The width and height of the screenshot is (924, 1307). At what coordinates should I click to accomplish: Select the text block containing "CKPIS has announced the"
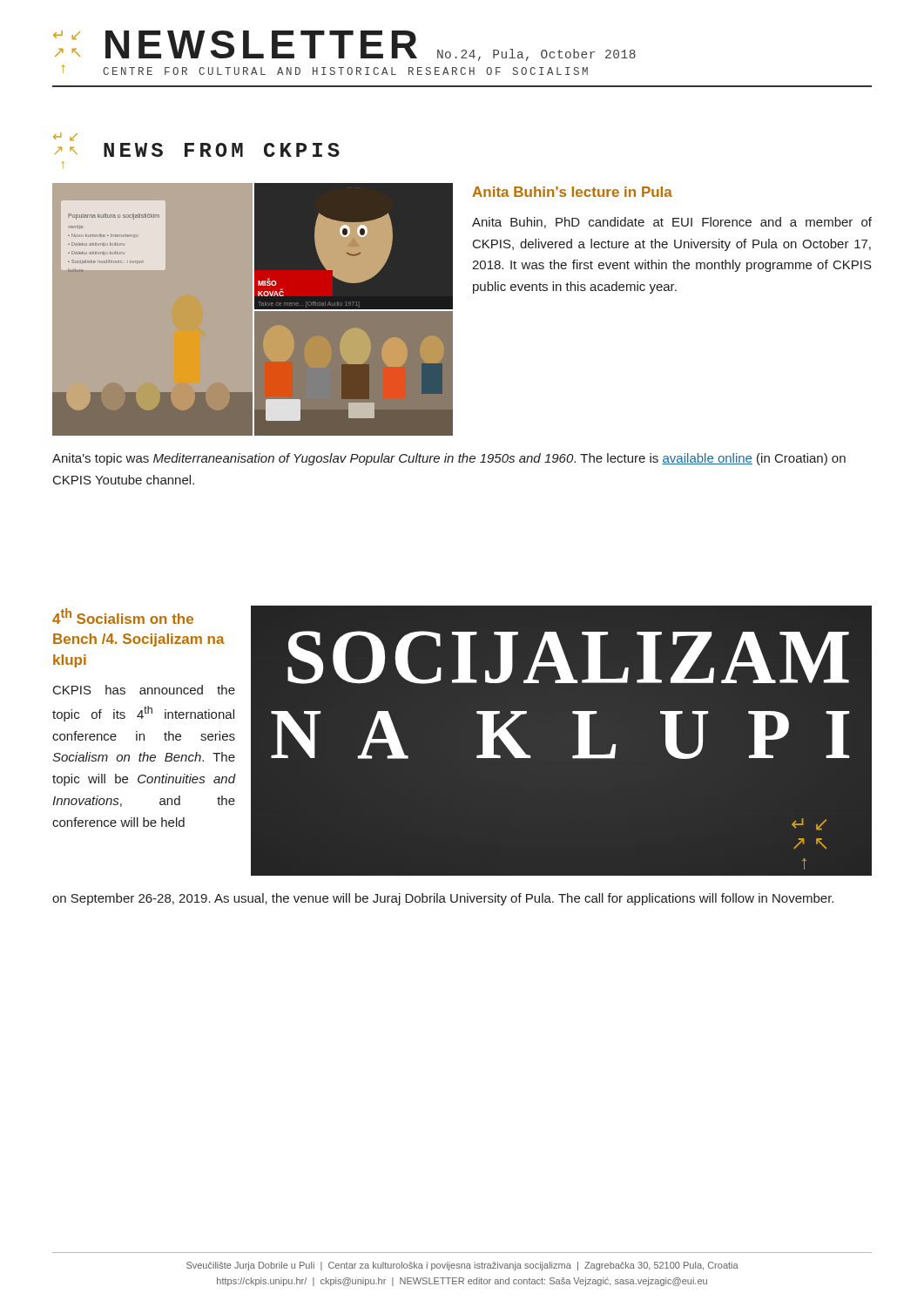[x=144, y=756]
